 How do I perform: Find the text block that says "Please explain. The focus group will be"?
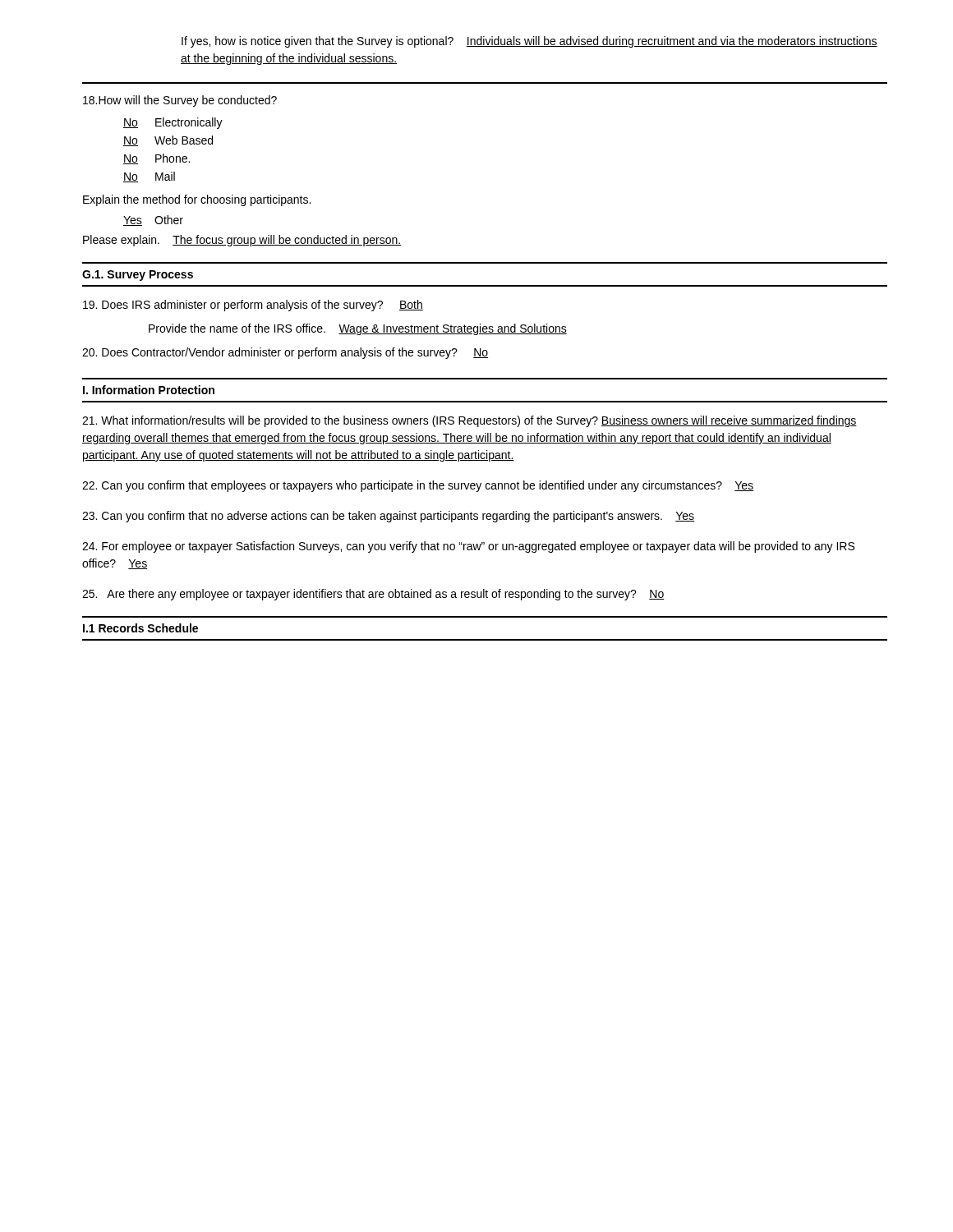pos(242,240)
